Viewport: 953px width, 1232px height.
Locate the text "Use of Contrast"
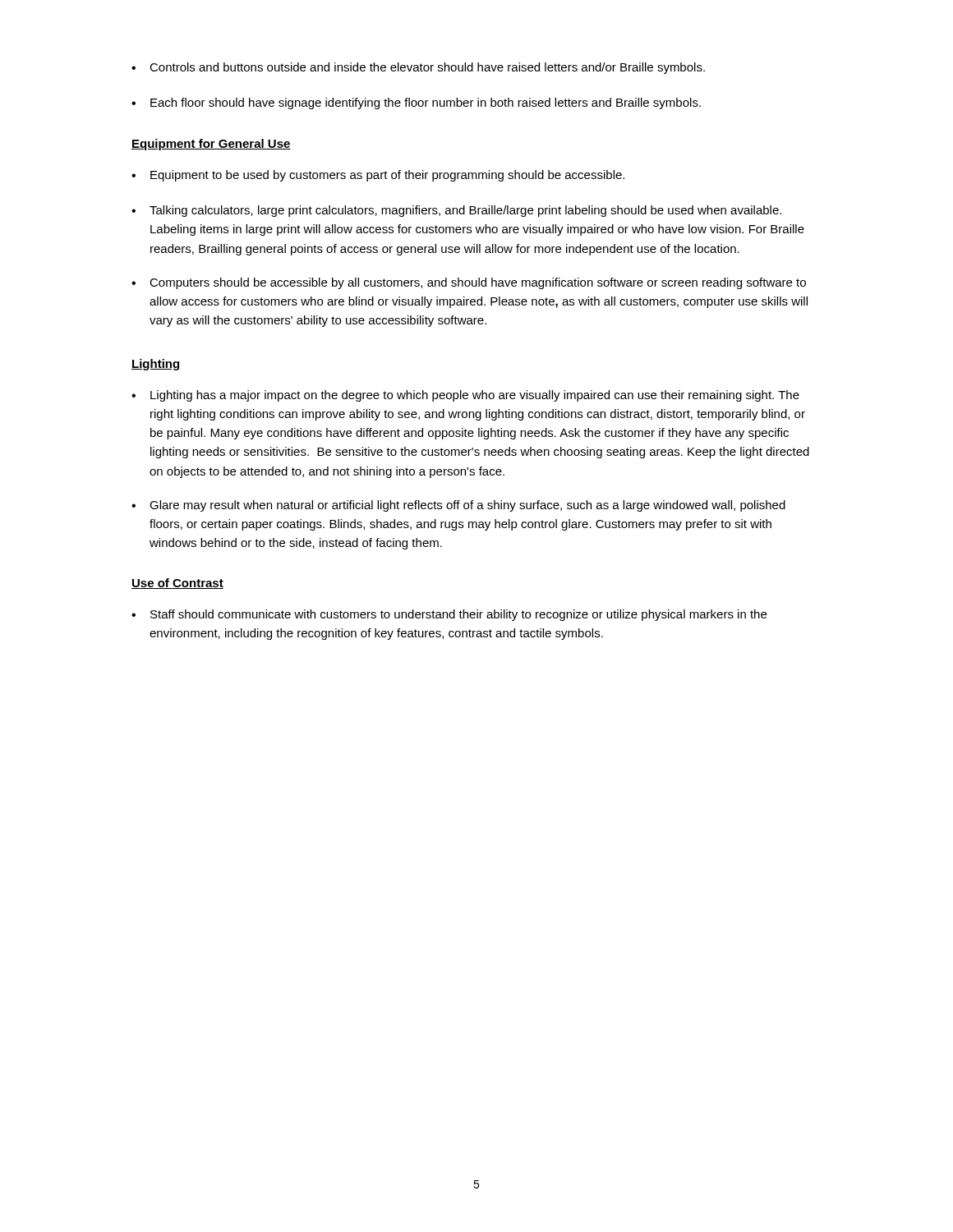177,582
